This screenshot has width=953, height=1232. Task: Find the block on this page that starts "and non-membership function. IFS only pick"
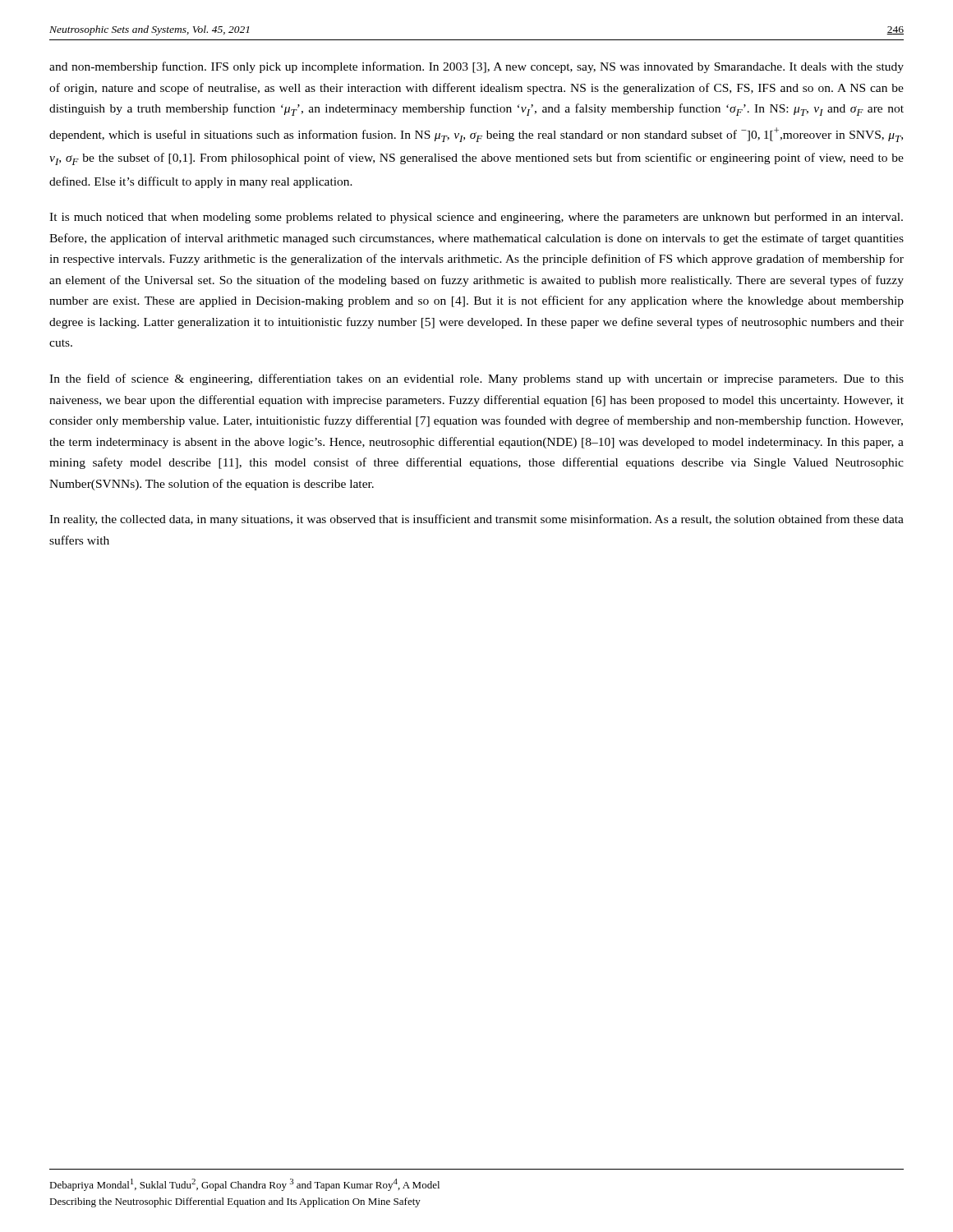[476, 123]
